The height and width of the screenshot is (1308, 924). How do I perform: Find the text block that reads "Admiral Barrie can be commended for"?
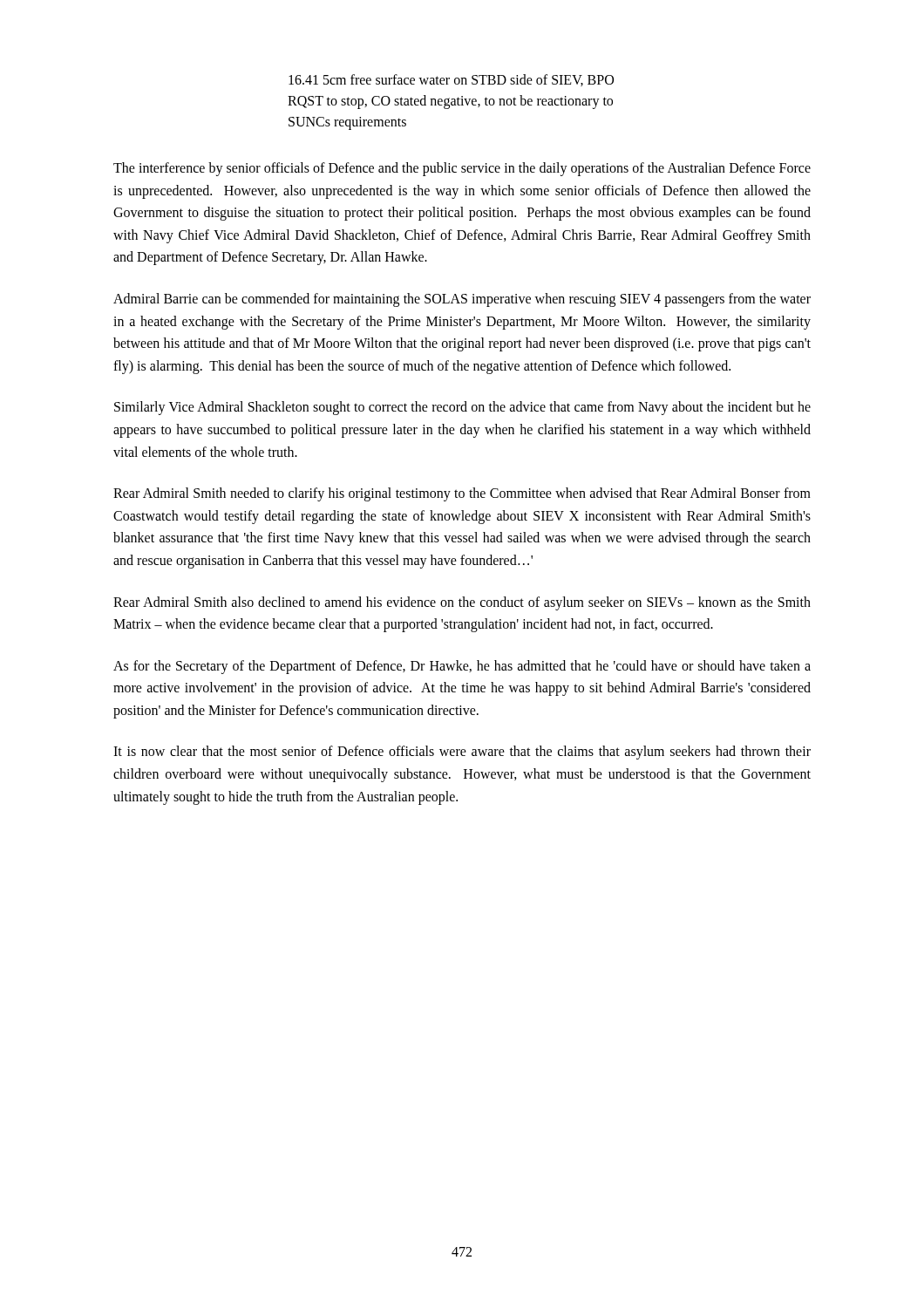462,332
